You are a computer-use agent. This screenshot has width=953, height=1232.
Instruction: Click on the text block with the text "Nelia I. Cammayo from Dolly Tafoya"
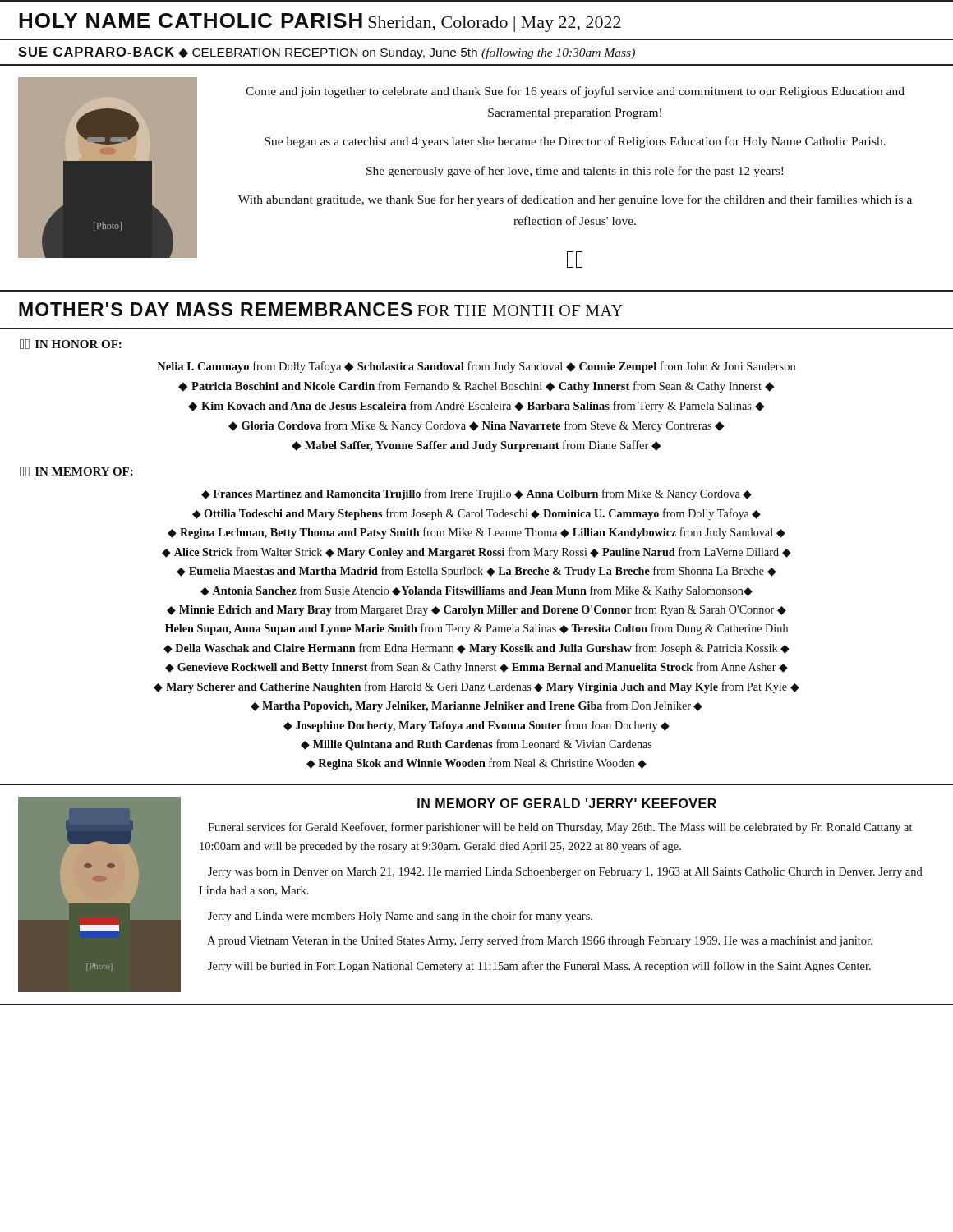(x=476, y=406)
